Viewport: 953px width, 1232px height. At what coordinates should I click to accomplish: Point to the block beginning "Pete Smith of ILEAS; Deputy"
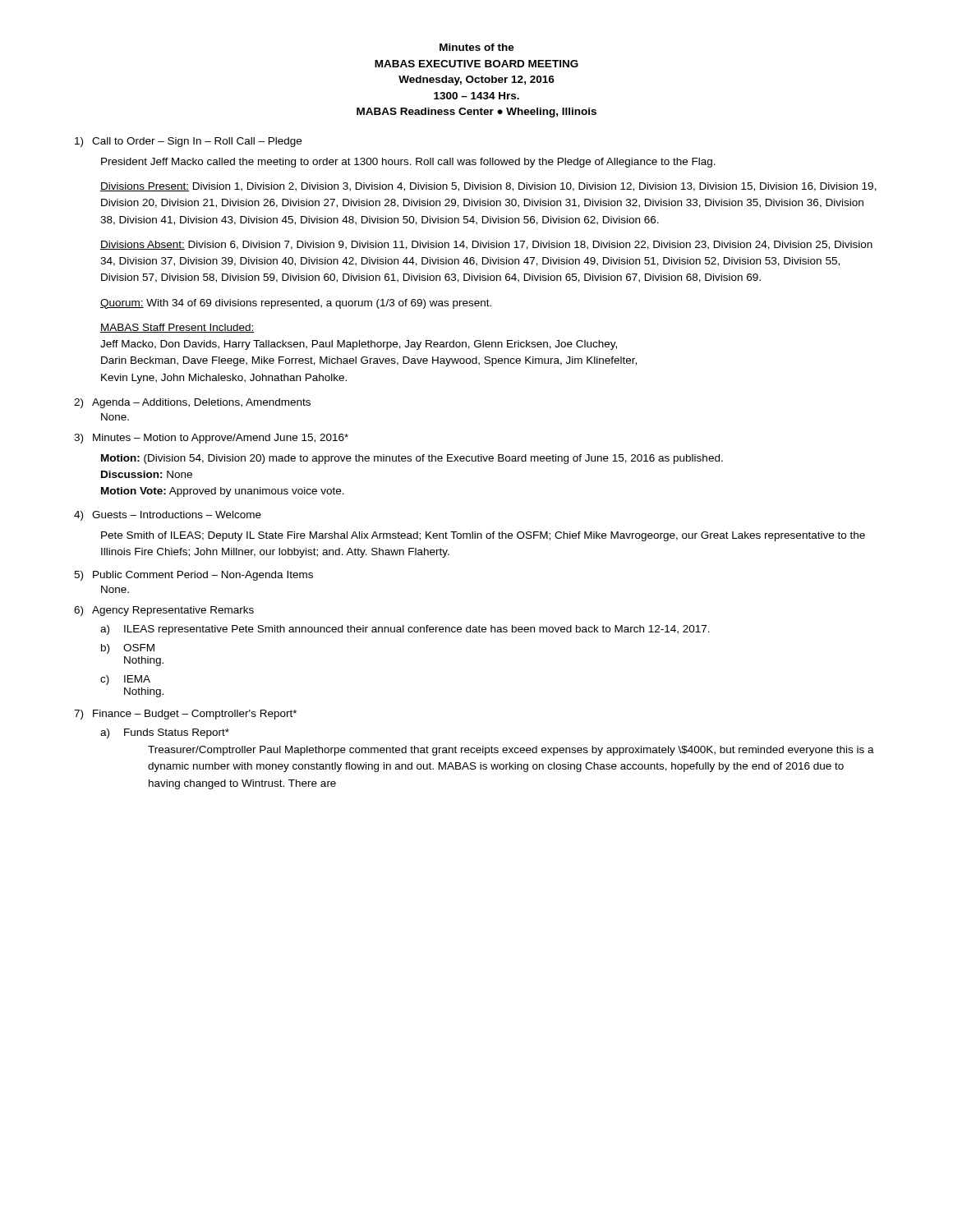pyautogui.click(x=490, y=544)
